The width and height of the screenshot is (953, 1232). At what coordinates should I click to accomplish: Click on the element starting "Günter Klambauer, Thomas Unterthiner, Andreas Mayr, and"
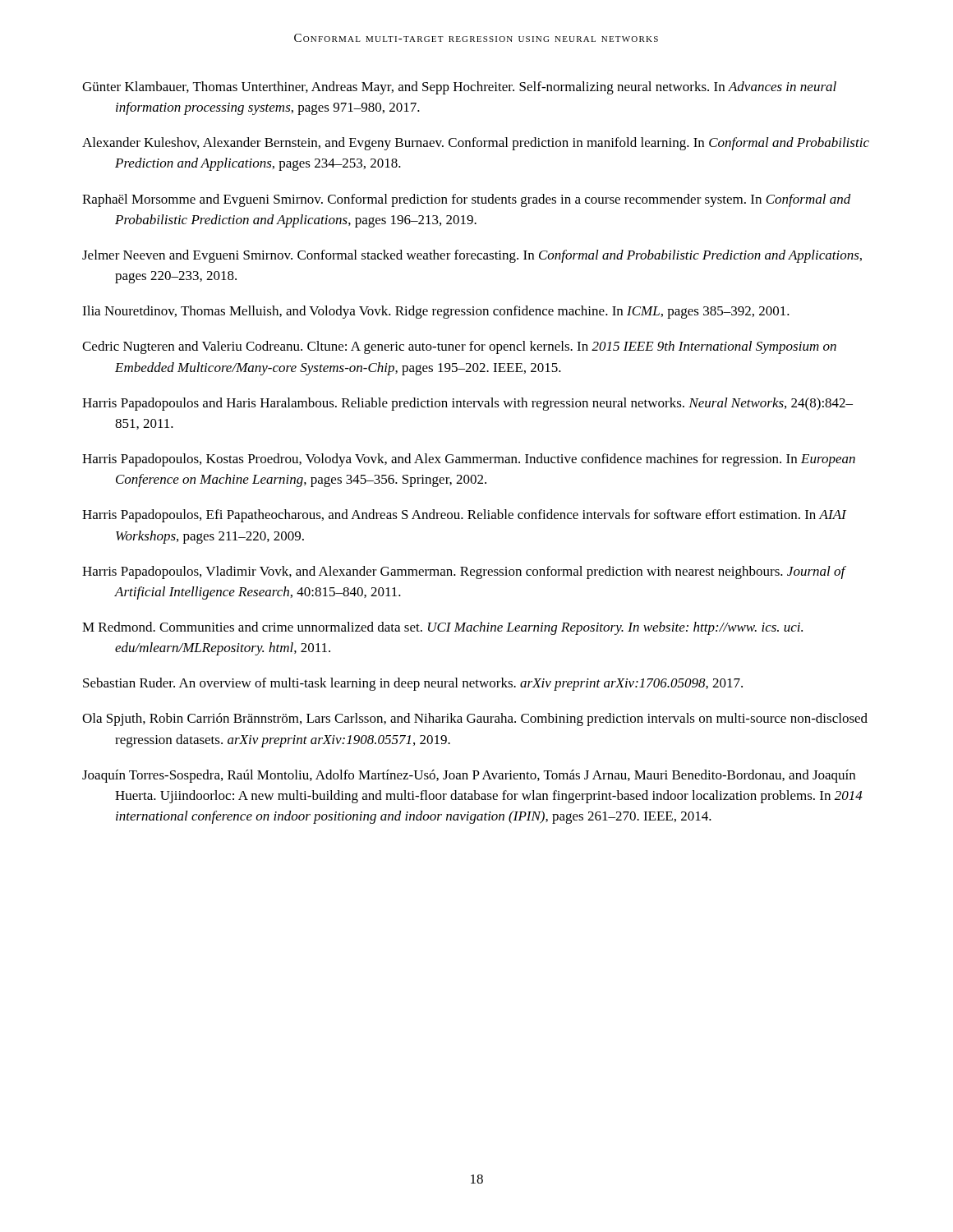[x=459, y=97]
